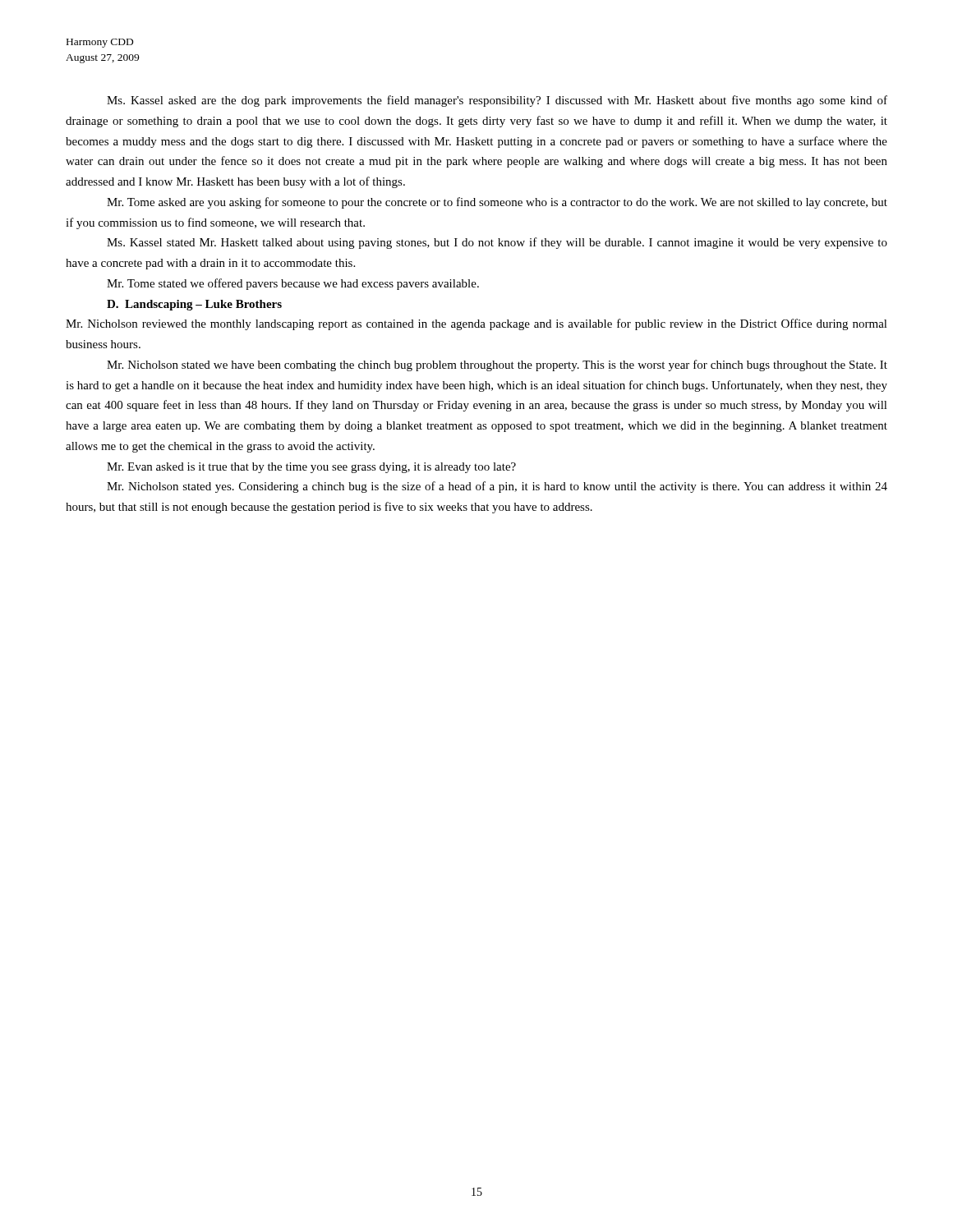Navigate to the passage starting "D. Landscaping –"
Screen dimensions: 1232x953
(194, 304)
